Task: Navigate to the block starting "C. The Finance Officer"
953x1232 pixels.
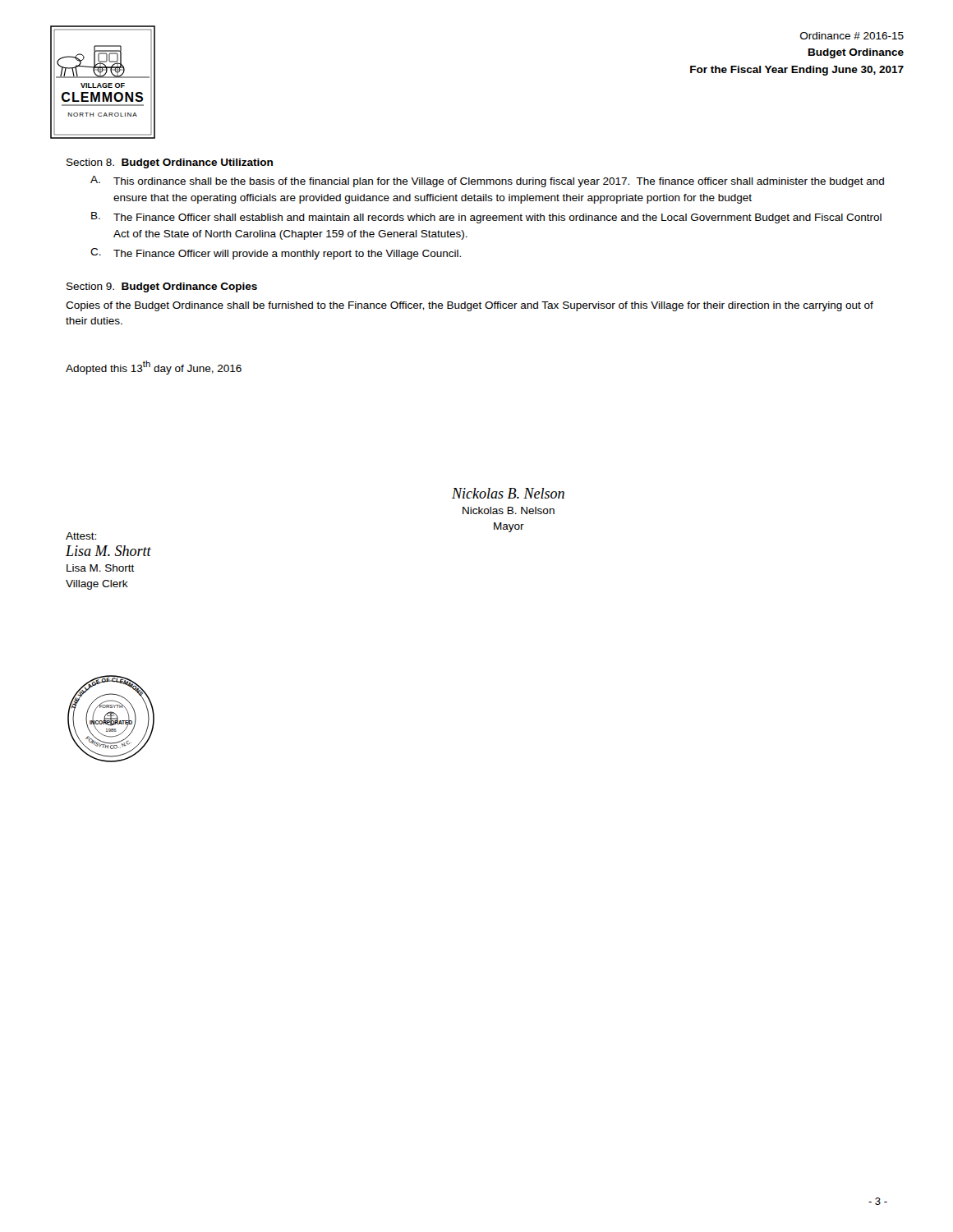Action: click(x=276, y=254)
